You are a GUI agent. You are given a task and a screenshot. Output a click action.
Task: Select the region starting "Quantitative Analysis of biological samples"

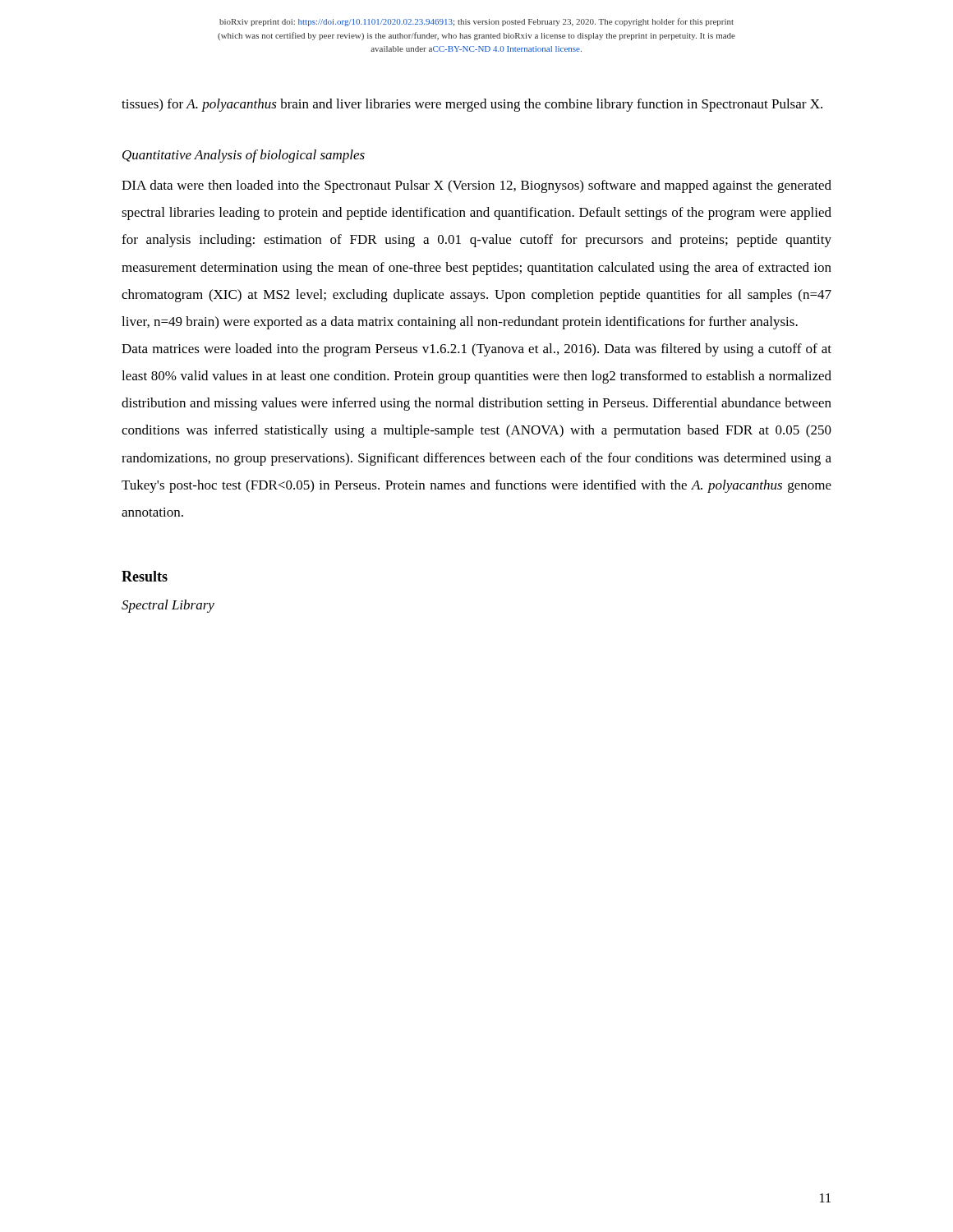tap(243, 155)
